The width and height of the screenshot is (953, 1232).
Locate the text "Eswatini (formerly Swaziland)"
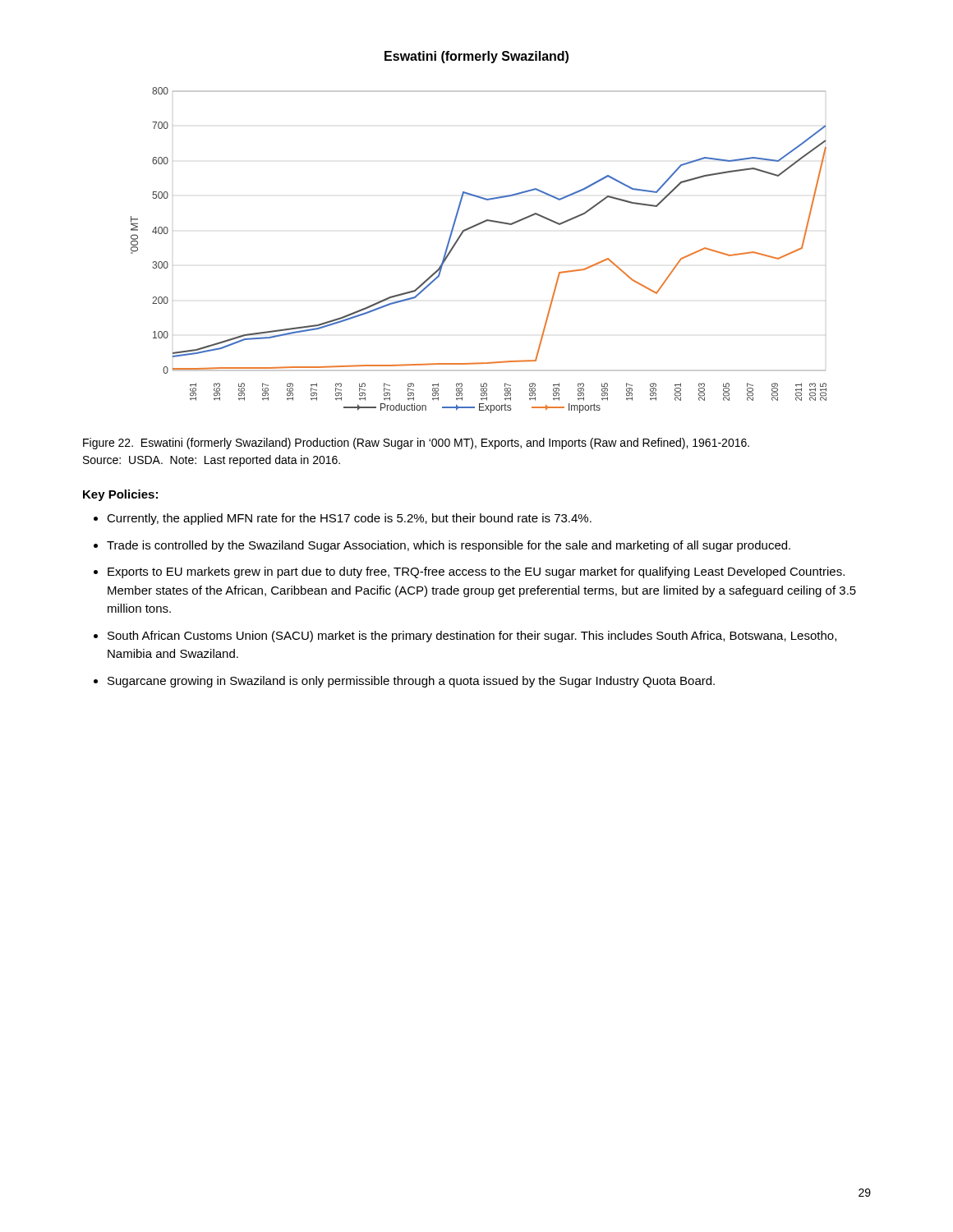pyautogui.click(x=476, y=56)
